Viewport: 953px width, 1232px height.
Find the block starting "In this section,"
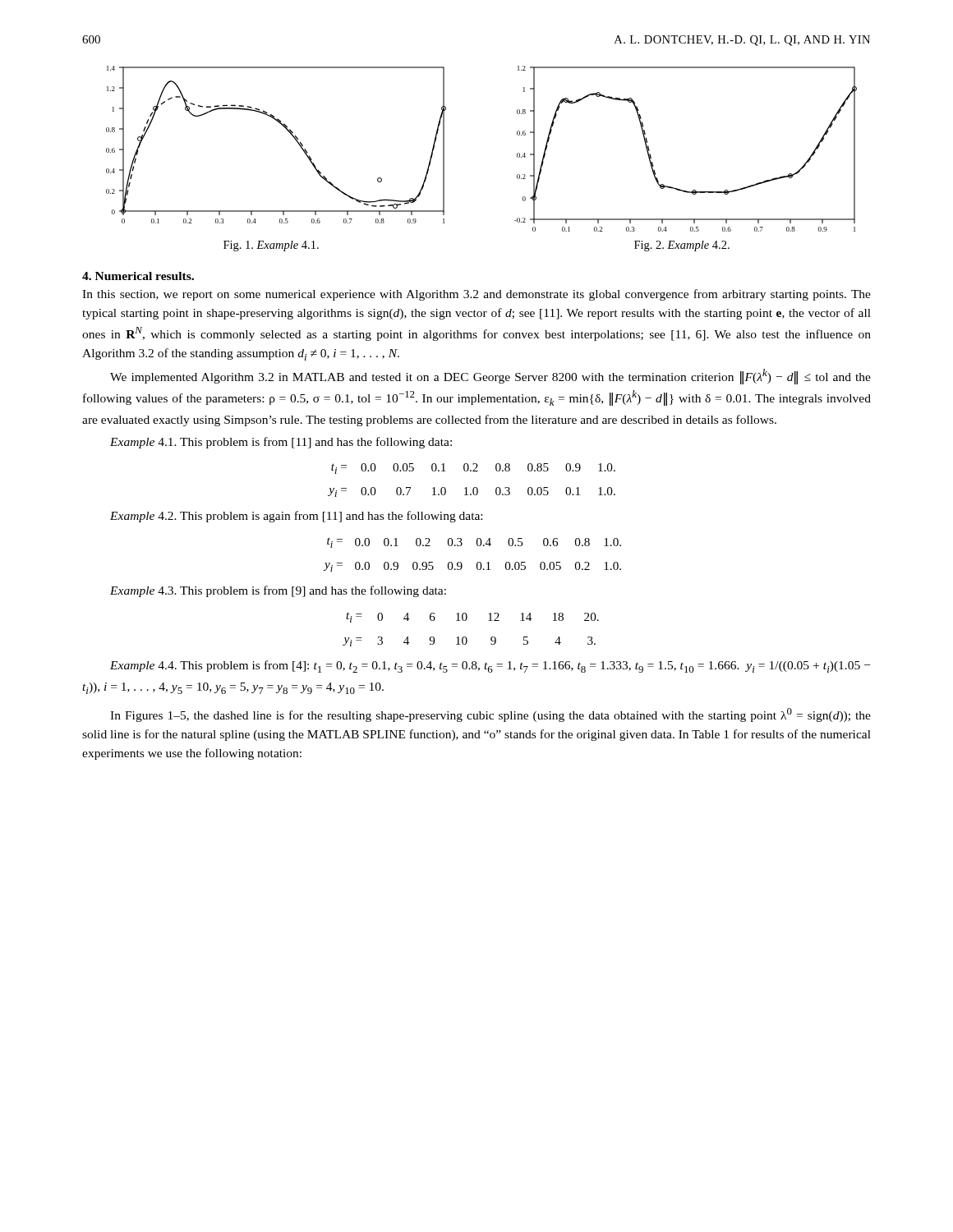pyautogui.click(x=476, y=325)
